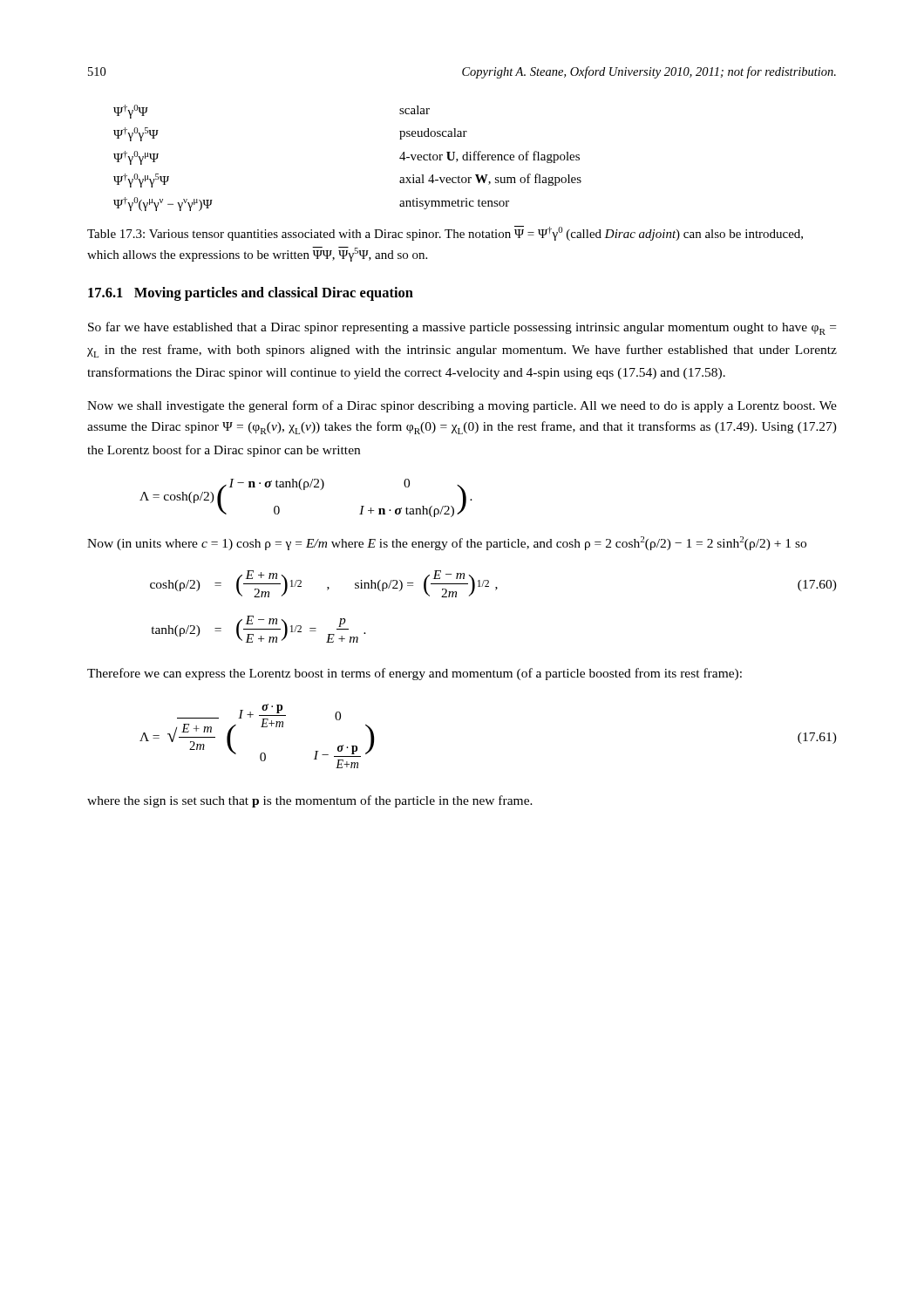This screenshot has width=924, height=1308.
Task: Find the table that mentions "4-vector U , difference of"
Action: 475,157
